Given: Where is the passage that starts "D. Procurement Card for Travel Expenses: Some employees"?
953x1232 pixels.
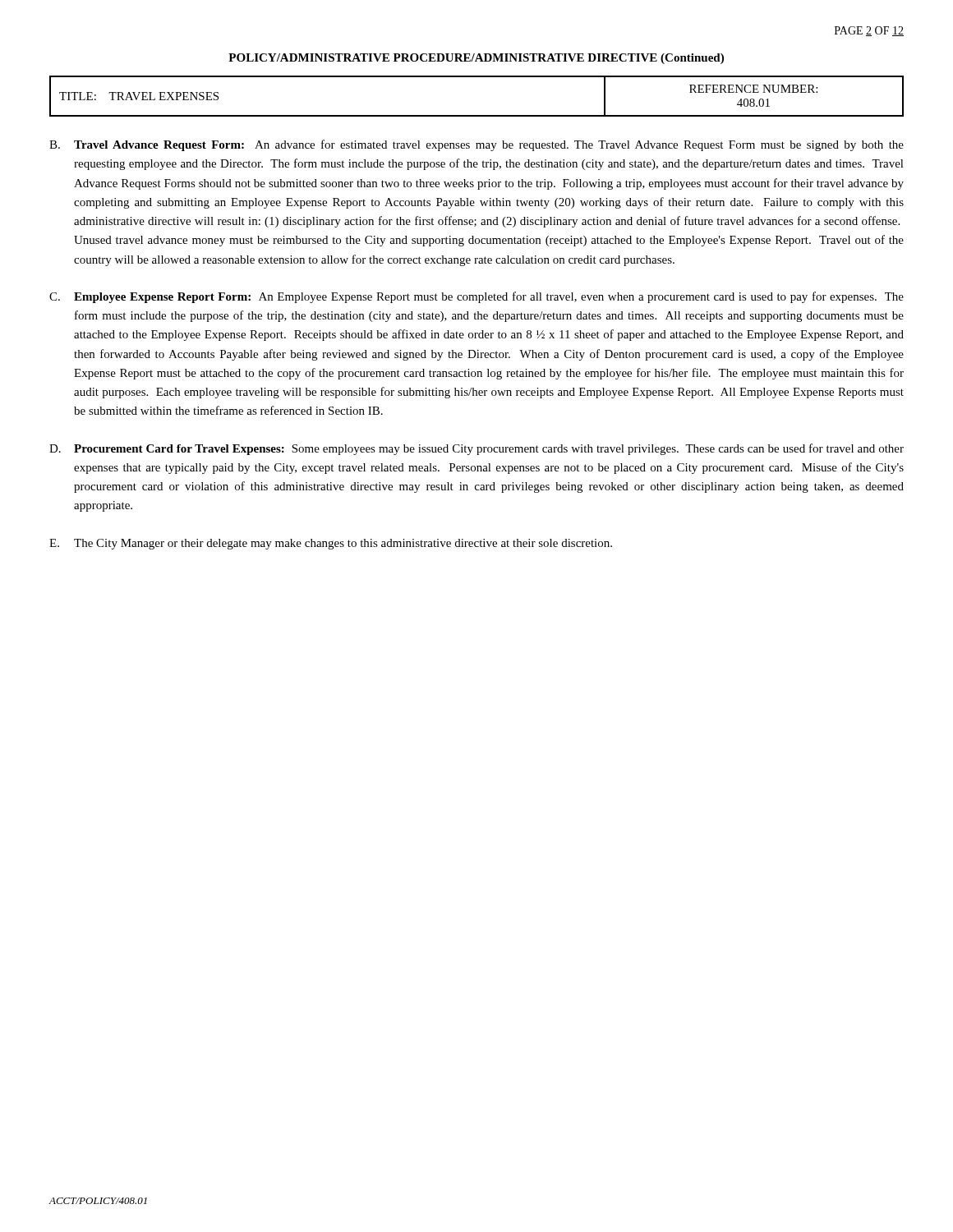Looking at the screenshot, I should [x=476, y=477].
